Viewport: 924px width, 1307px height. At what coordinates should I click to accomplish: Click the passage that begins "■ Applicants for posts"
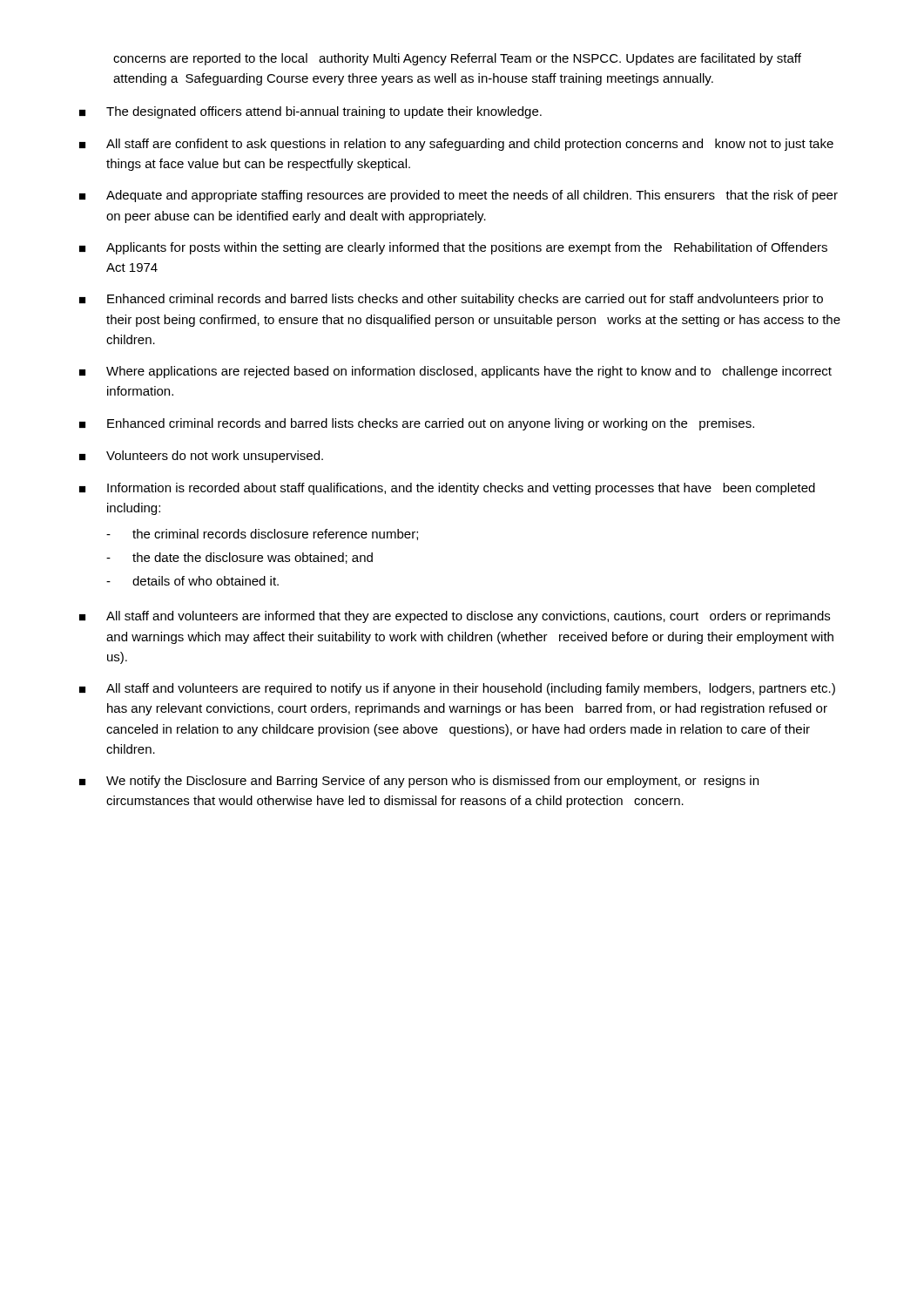point(462,257)
